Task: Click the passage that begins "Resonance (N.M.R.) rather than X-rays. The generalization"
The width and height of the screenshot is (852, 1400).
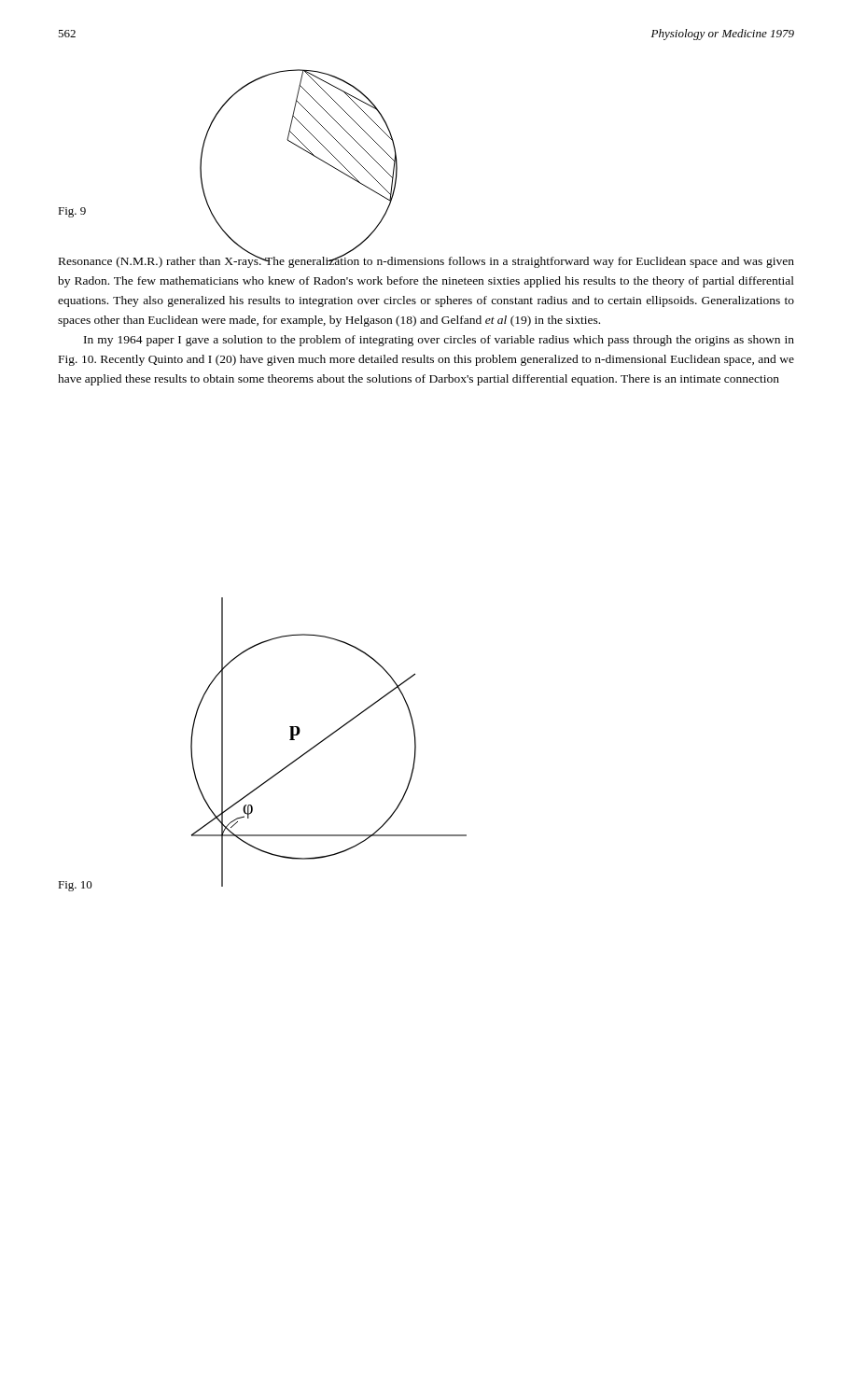Action: (x=426, y=290)
